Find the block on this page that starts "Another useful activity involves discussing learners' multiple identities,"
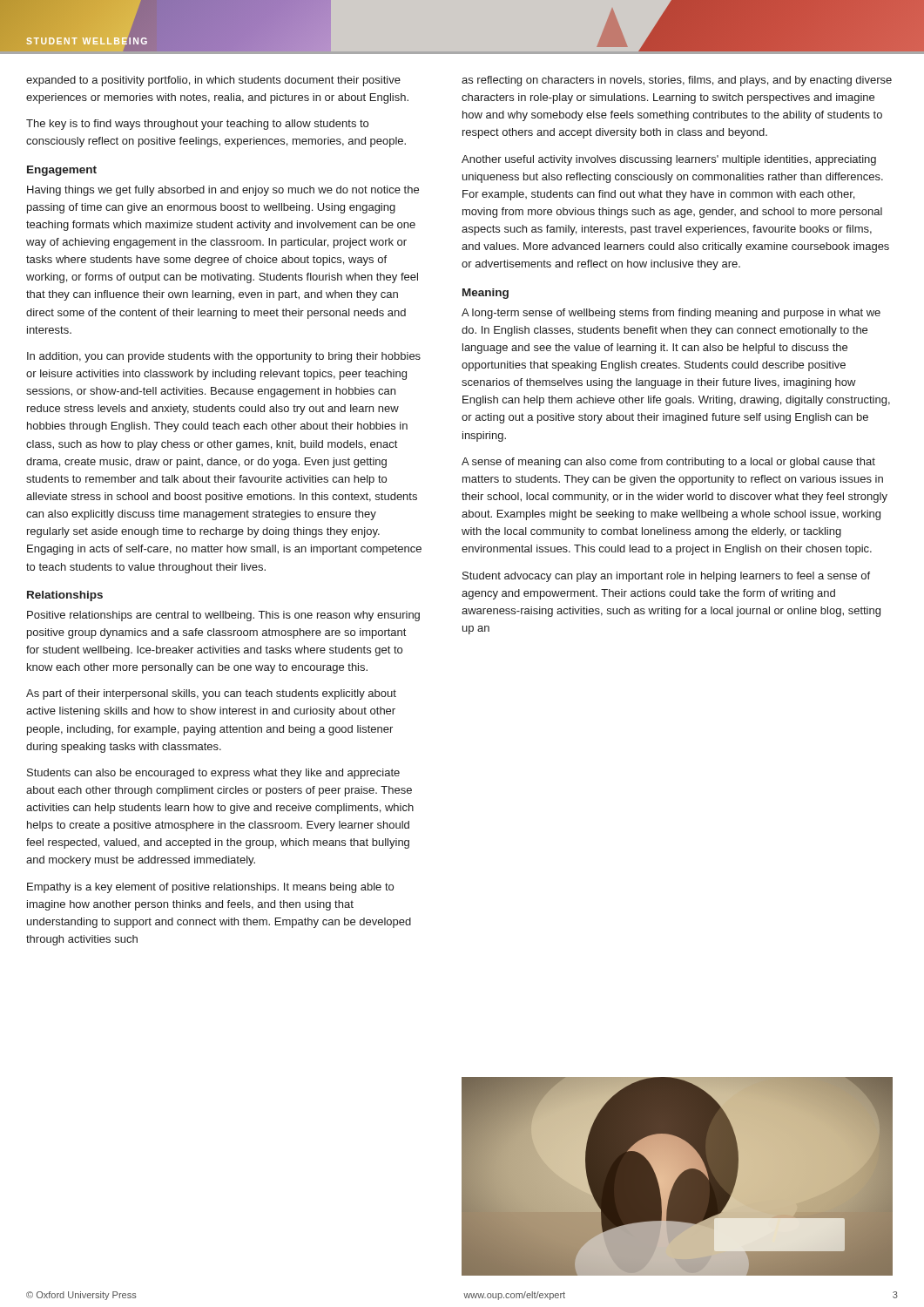 coord(676,211)
